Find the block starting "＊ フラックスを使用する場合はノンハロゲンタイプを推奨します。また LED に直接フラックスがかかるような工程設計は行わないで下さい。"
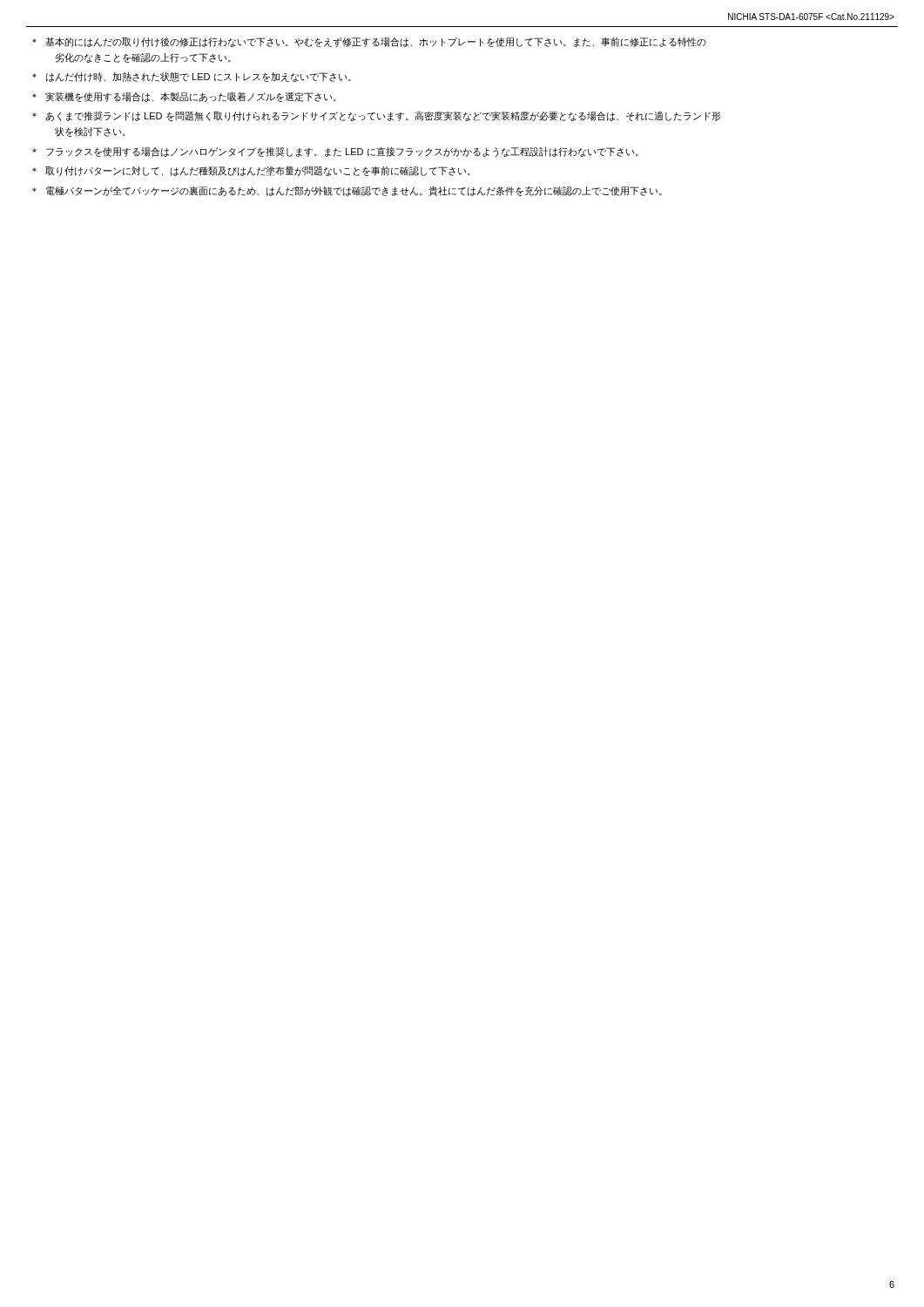The width and height of the screenshot is (924, 1307). tap(462, 152)
